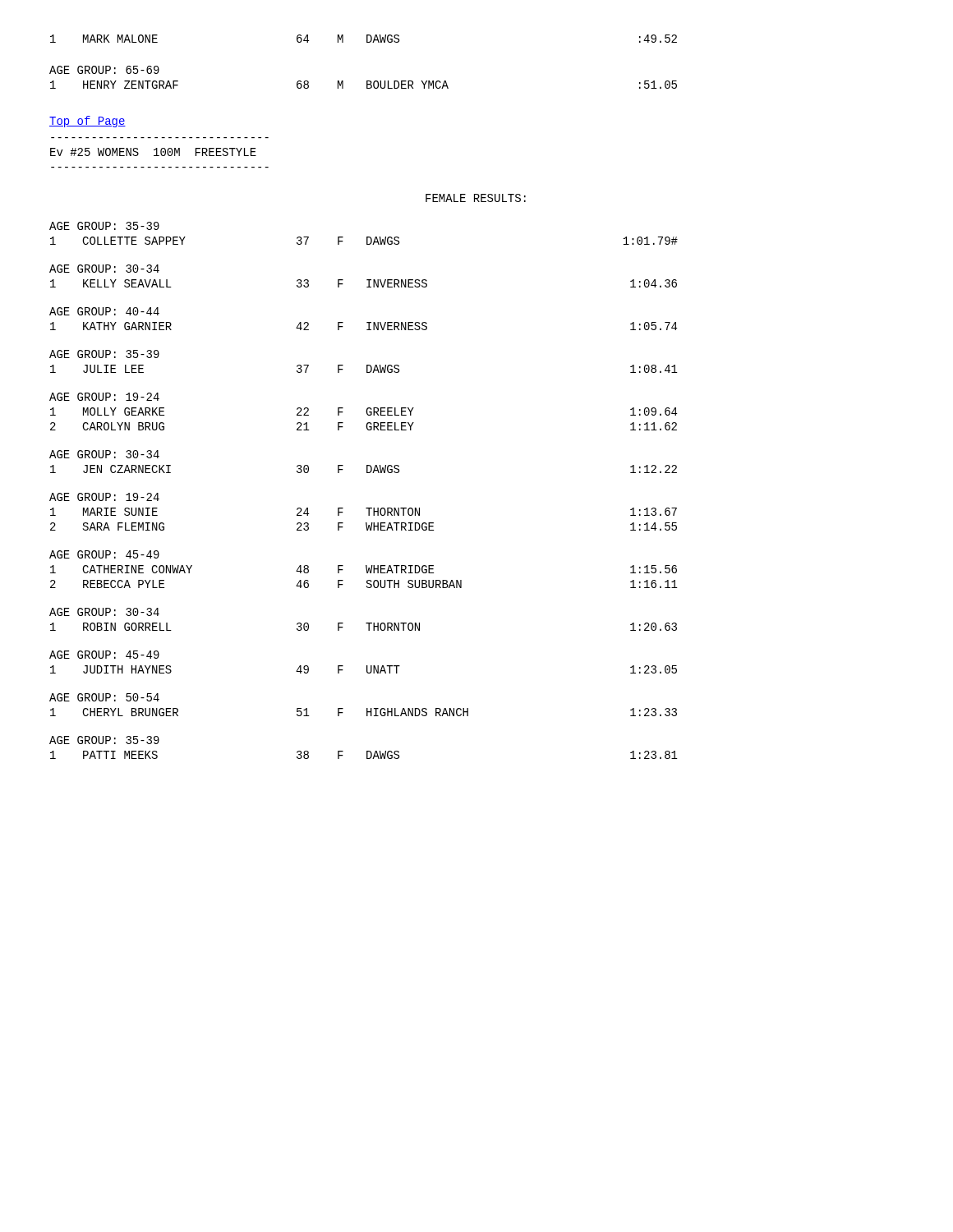Viewport: 953px width, 1232px height.
Task: Navigate to the passage starting "AGE GROUP: 35-39 1 JULIE LEE 37 F"
Action: point(104,354)
